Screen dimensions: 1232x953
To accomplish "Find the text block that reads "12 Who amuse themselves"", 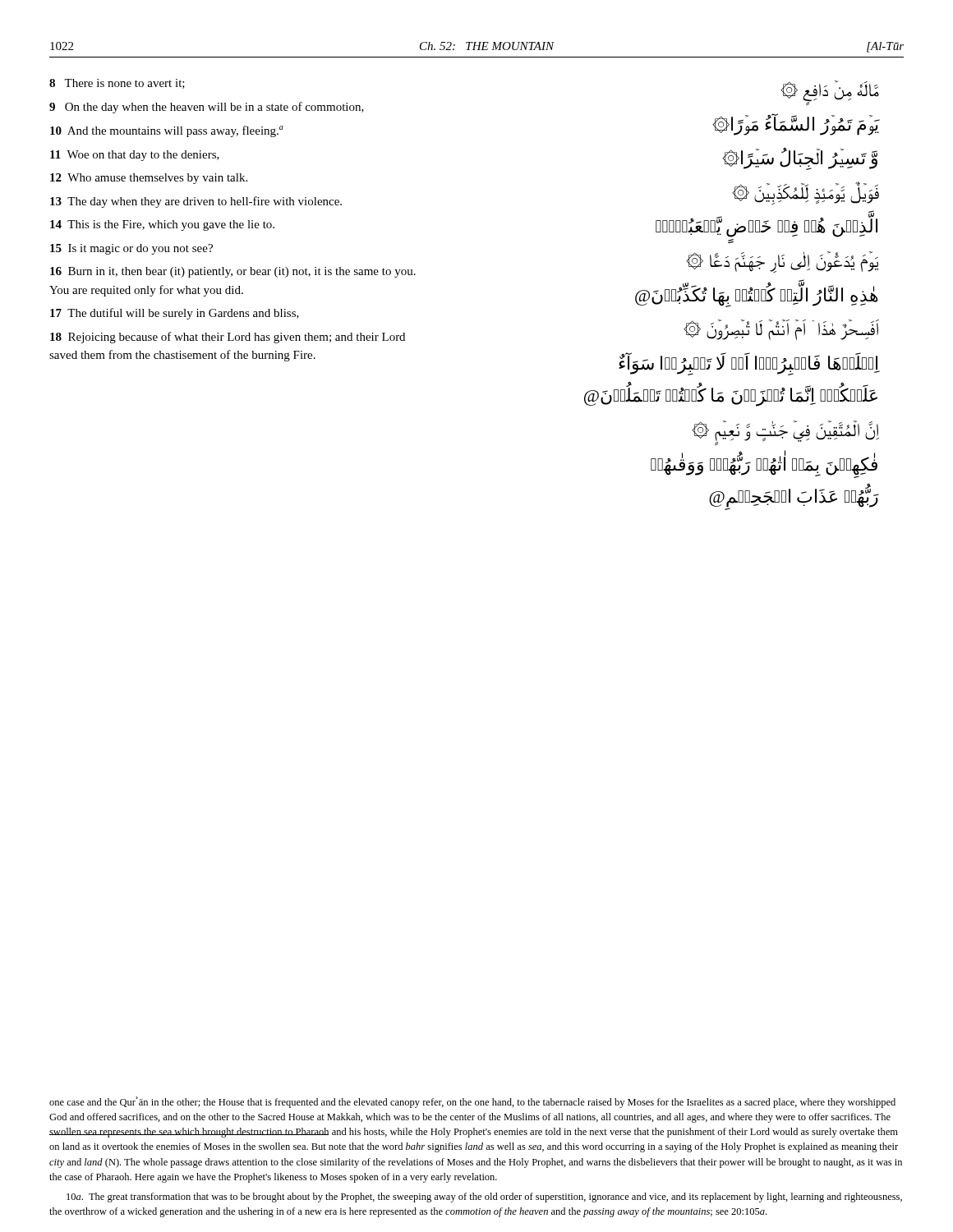I will (x=149, y=177).
